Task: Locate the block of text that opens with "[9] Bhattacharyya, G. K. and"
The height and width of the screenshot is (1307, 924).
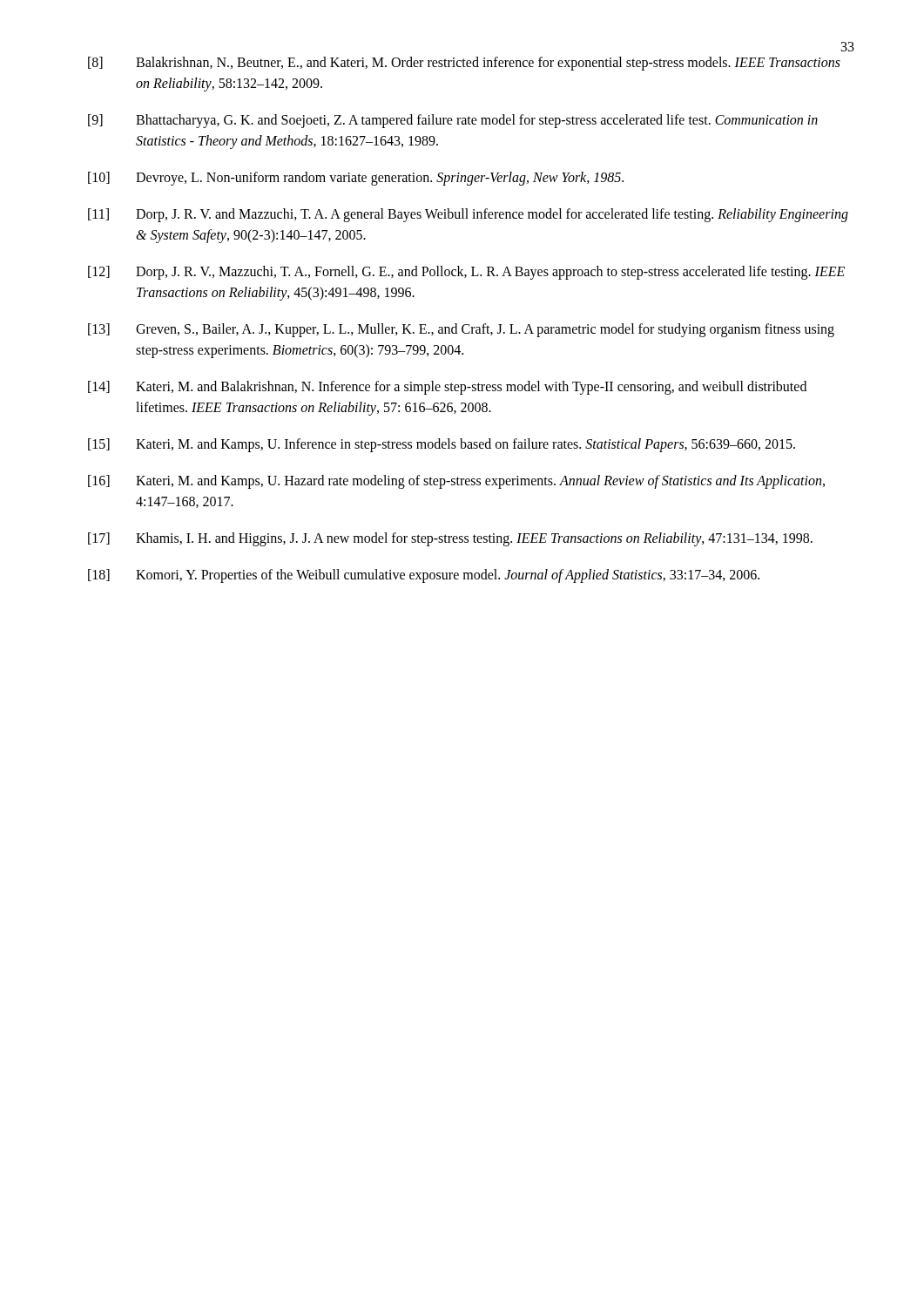Action: [x=471, y=131]
